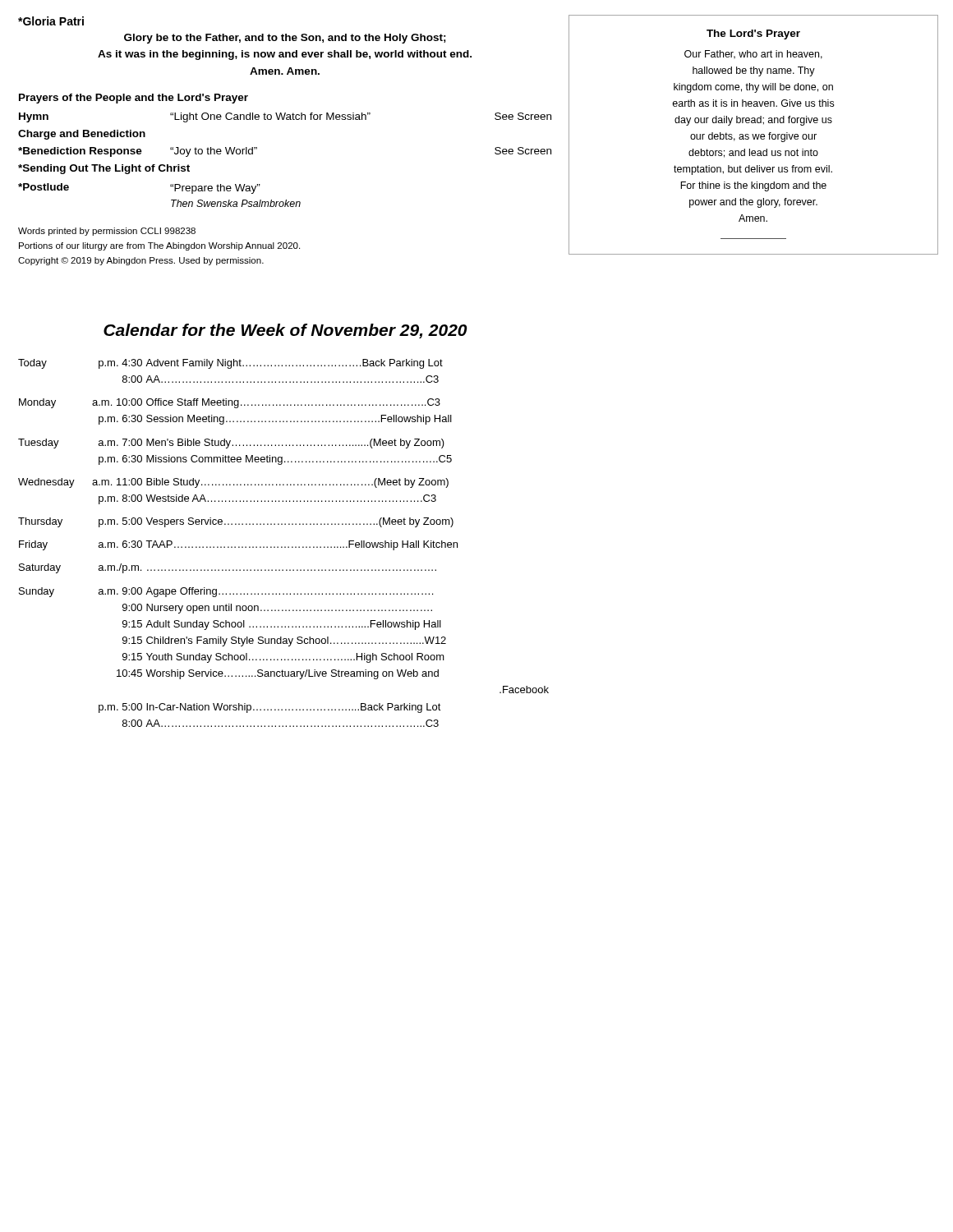The height and width of the screenshot is (1232, 953).
Task: Locate the table with the text "Children's Family Style"
Action: pyautogui.click(x=285, y=543)
